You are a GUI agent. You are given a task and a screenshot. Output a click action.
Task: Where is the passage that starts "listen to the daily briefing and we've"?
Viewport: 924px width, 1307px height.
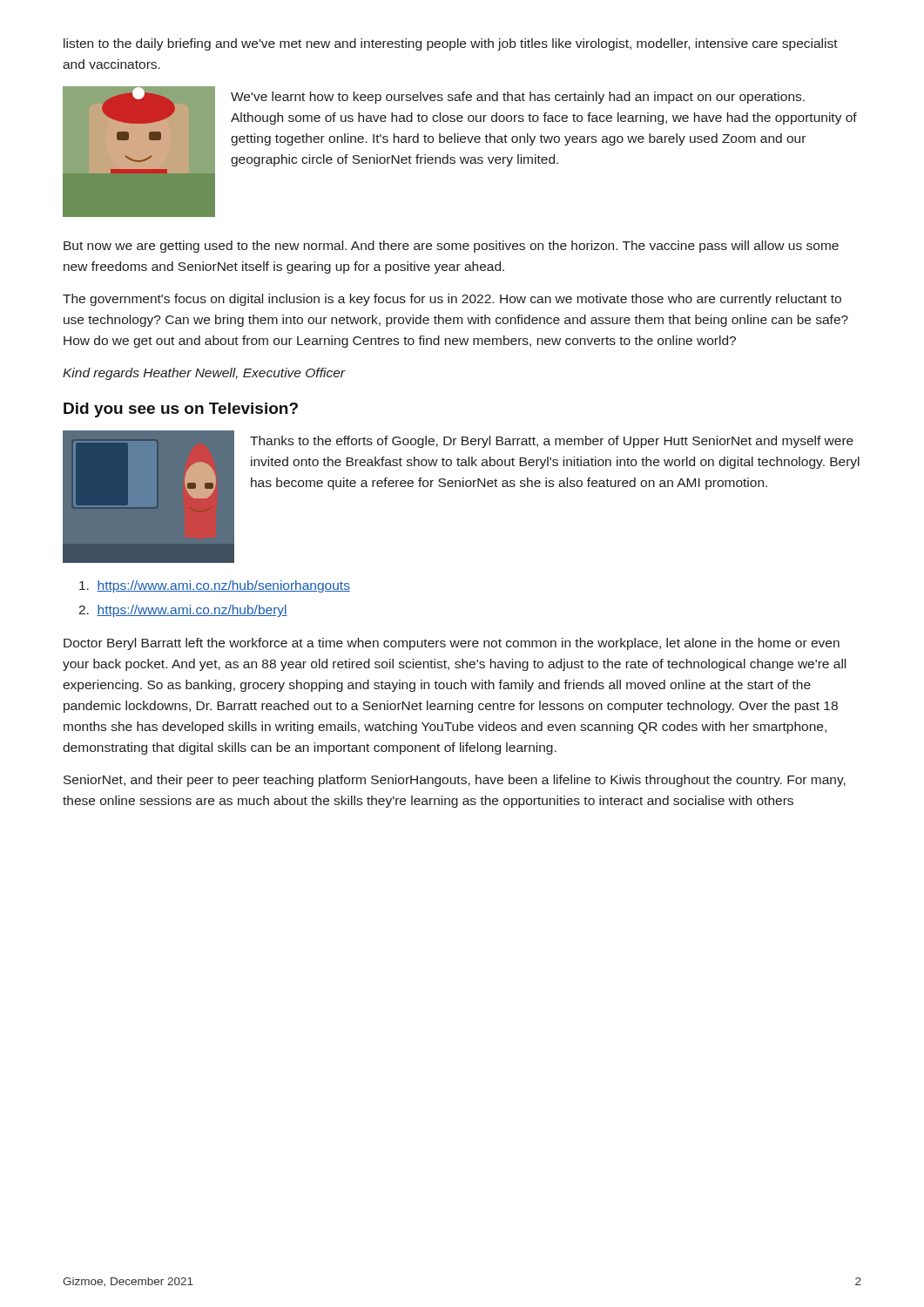(462, 54)
